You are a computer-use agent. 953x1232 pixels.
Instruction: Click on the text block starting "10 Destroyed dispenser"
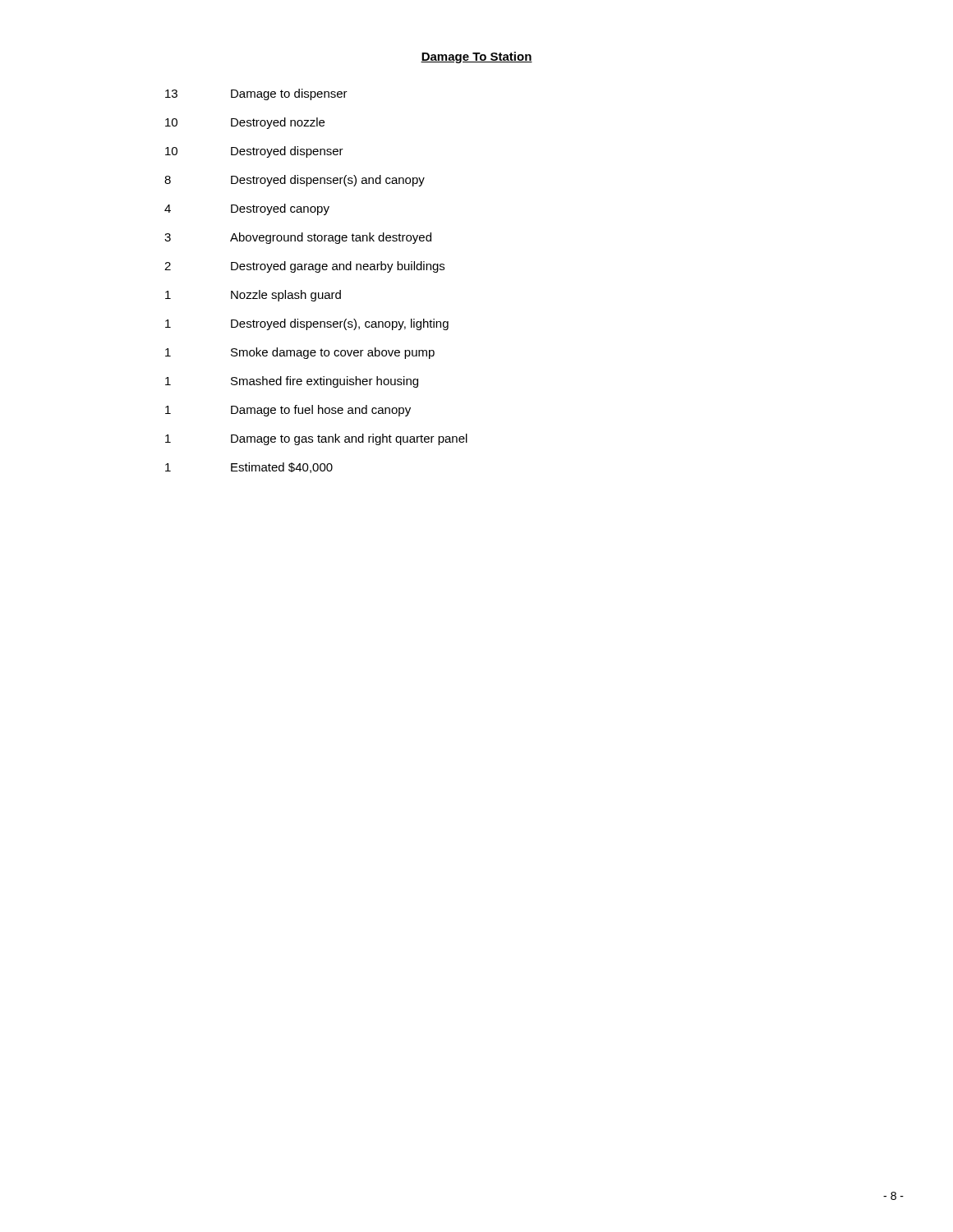tap(254, 152)
